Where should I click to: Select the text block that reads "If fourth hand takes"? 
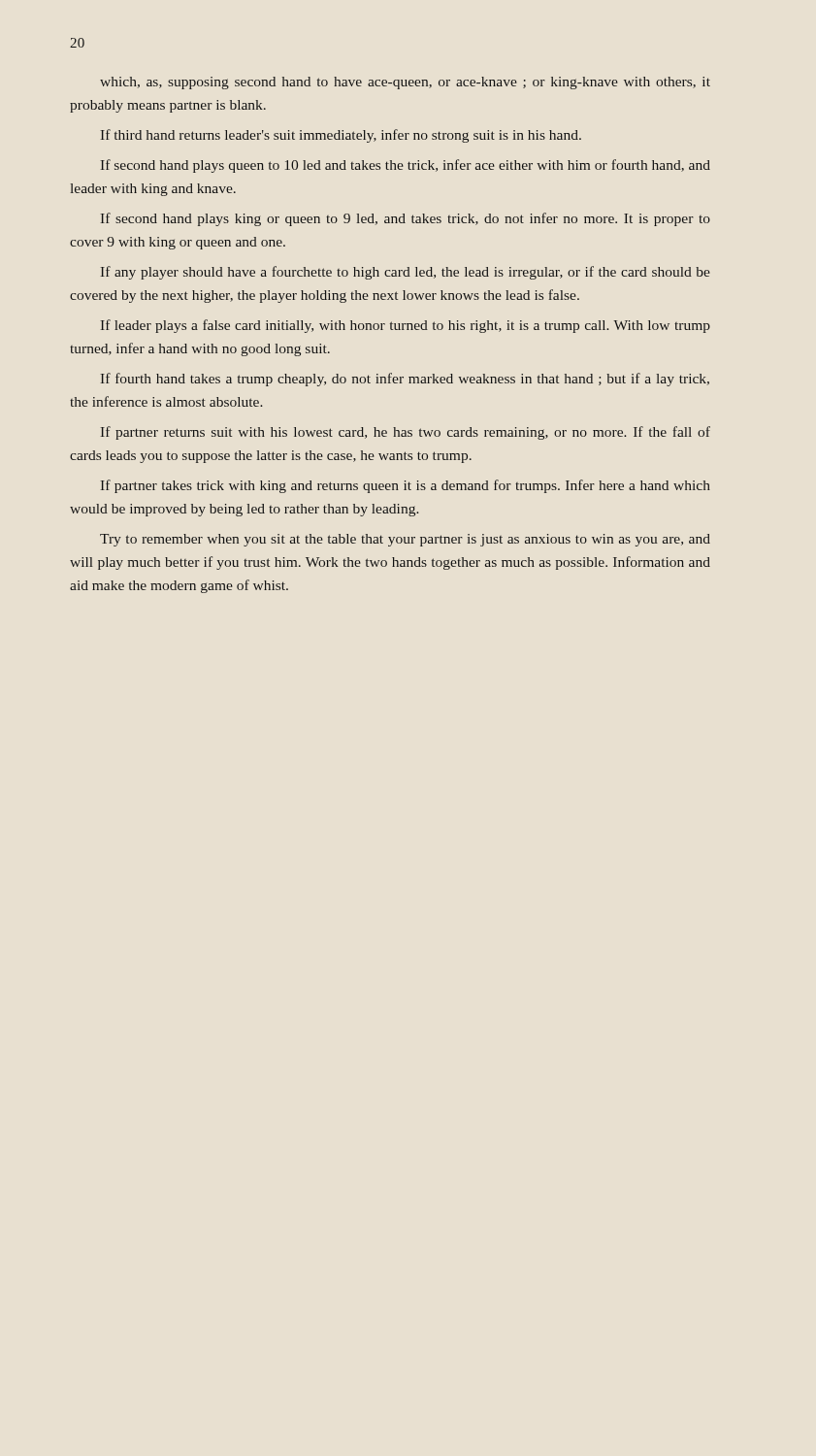pyautogui.click(x=390, y=390)
